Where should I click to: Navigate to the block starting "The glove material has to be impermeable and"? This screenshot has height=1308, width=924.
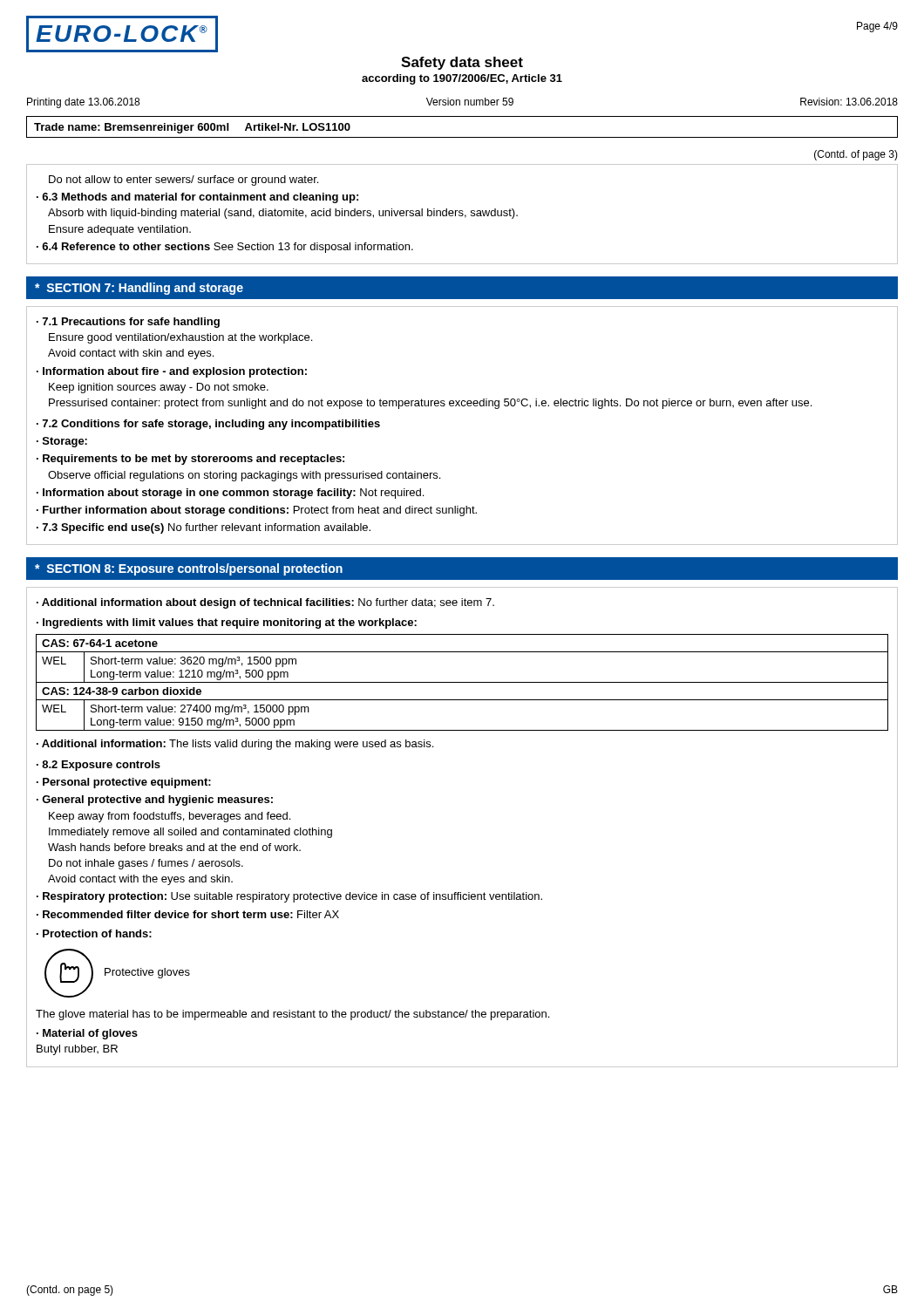(x=293, y=1014)
